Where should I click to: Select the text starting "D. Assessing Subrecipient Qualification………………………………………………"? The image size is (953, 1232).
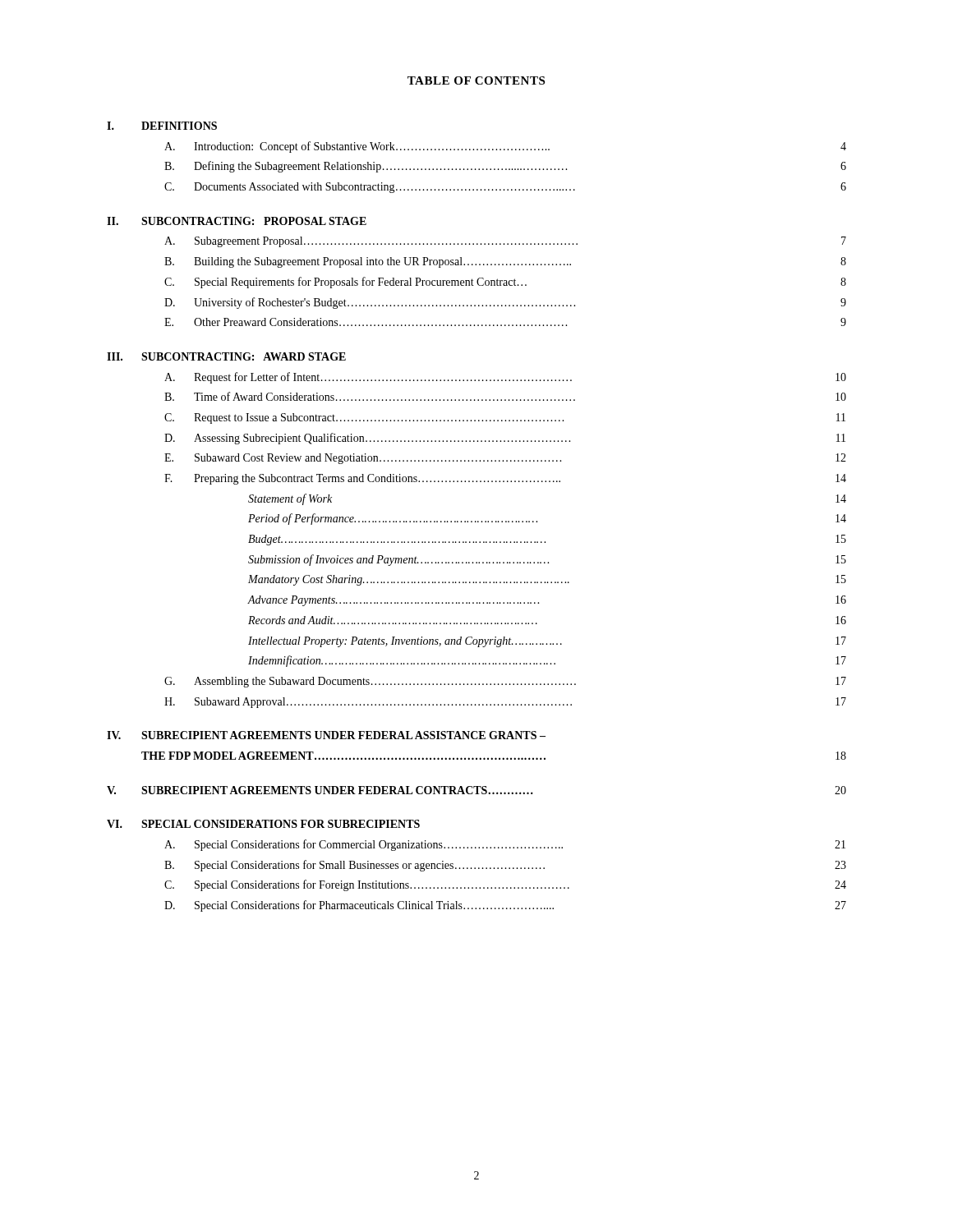click(494, 438)
